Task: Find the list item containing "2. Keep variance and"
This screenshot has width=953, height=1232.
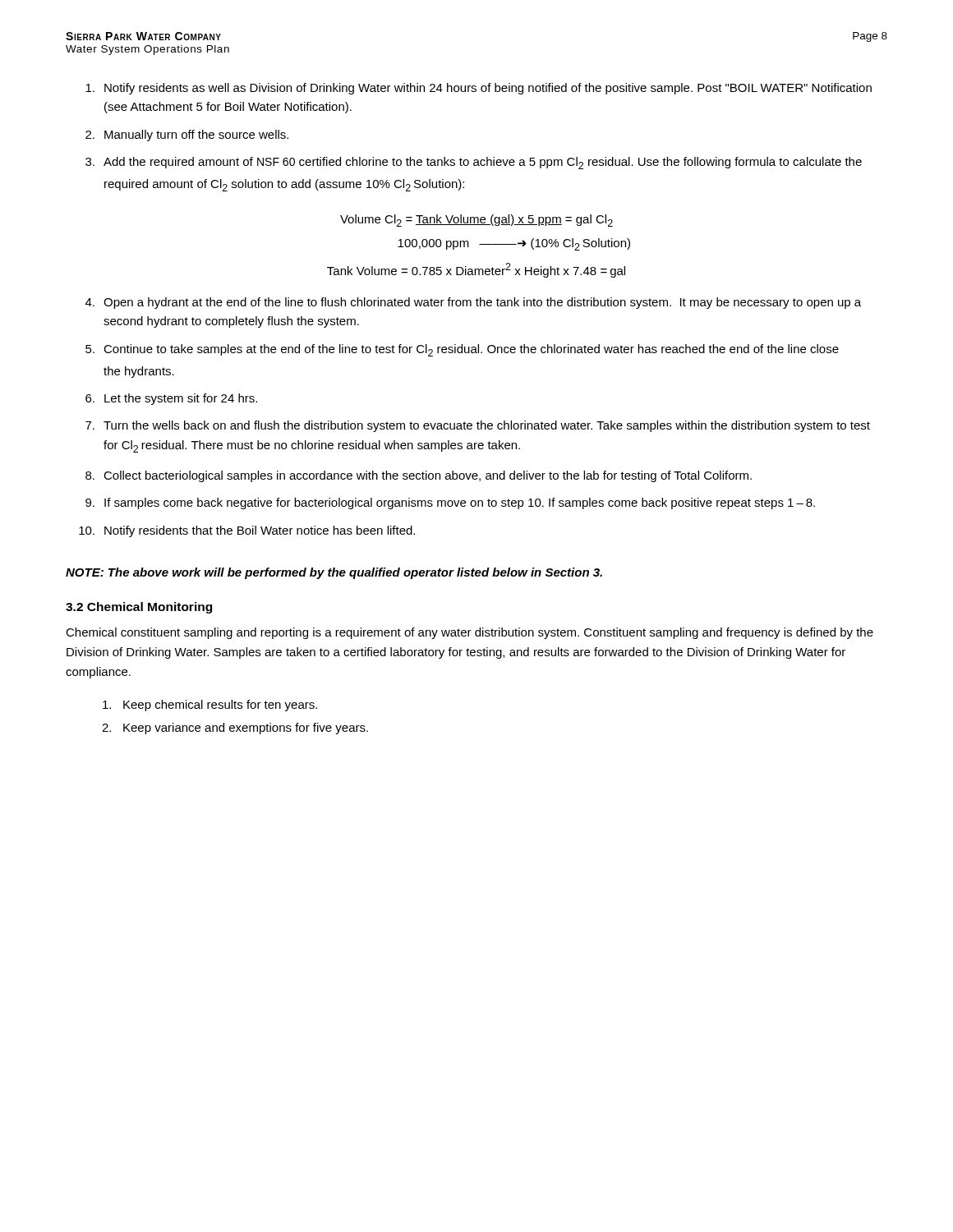Action: (235, 727)
